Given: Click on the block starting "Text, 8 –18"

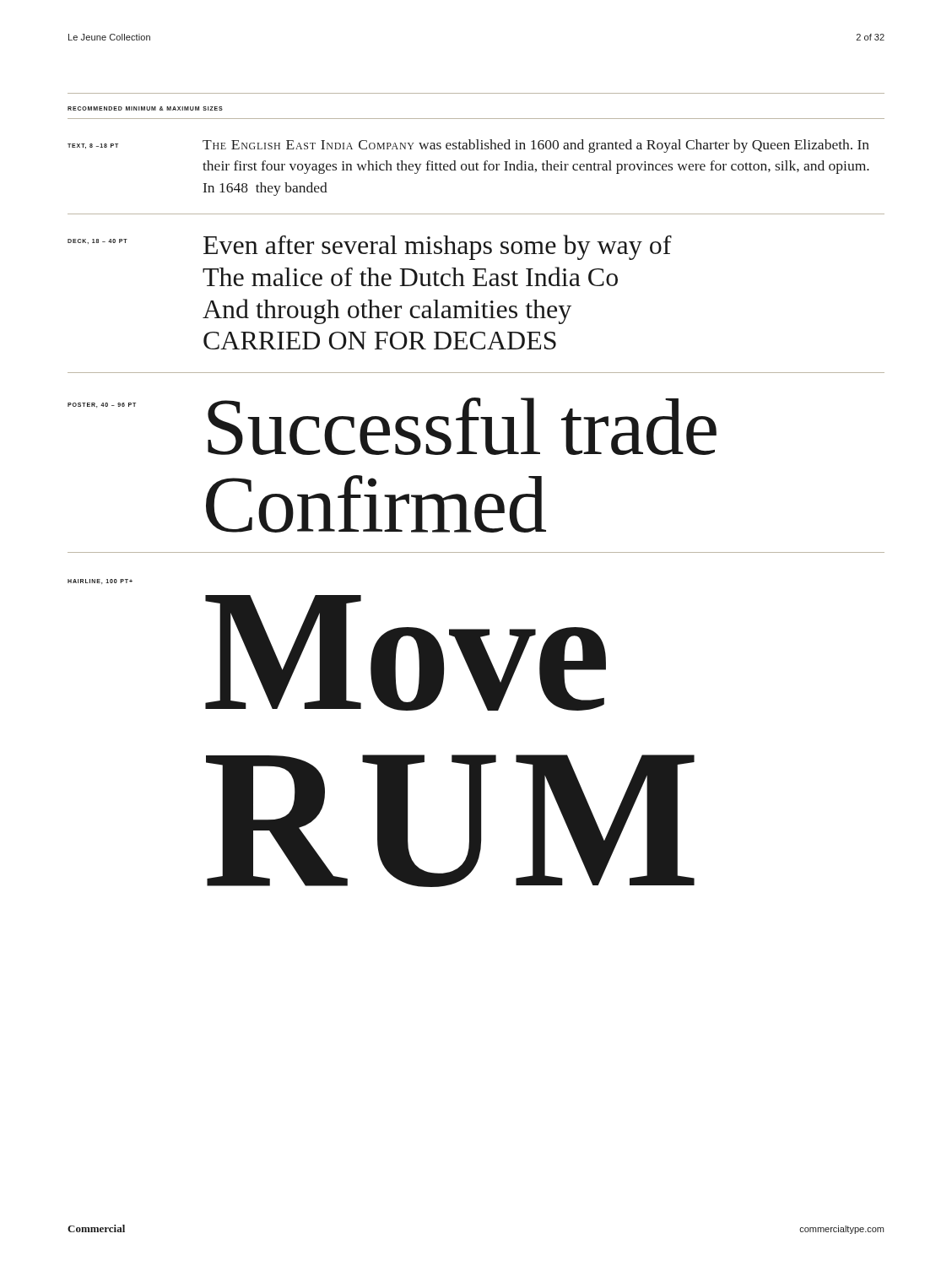Looking at the screenshot, I should click(x=476, y=166).
